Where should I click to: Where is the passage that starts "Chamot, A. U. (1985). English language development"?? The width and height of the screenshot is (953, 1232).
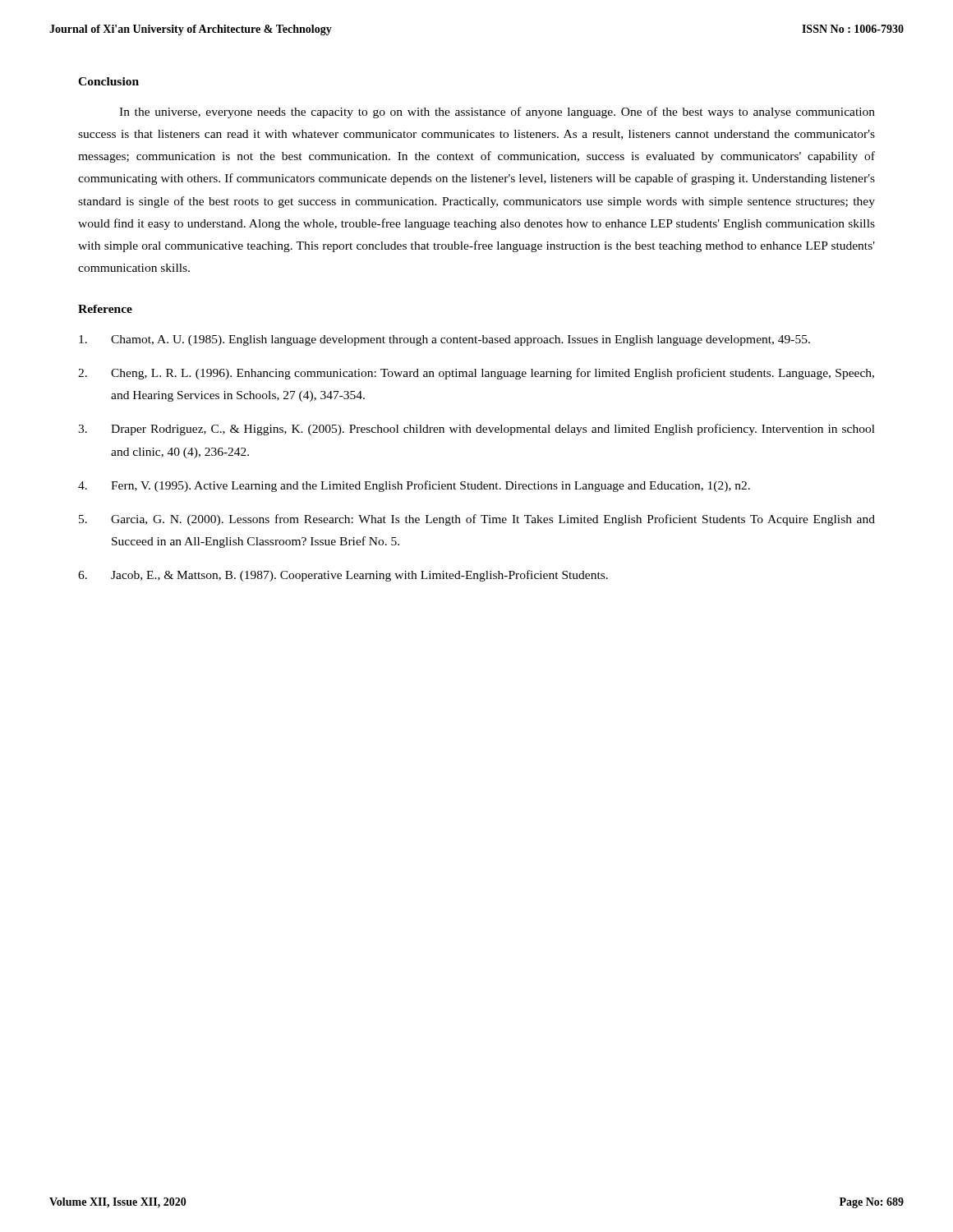click(444, 339)
